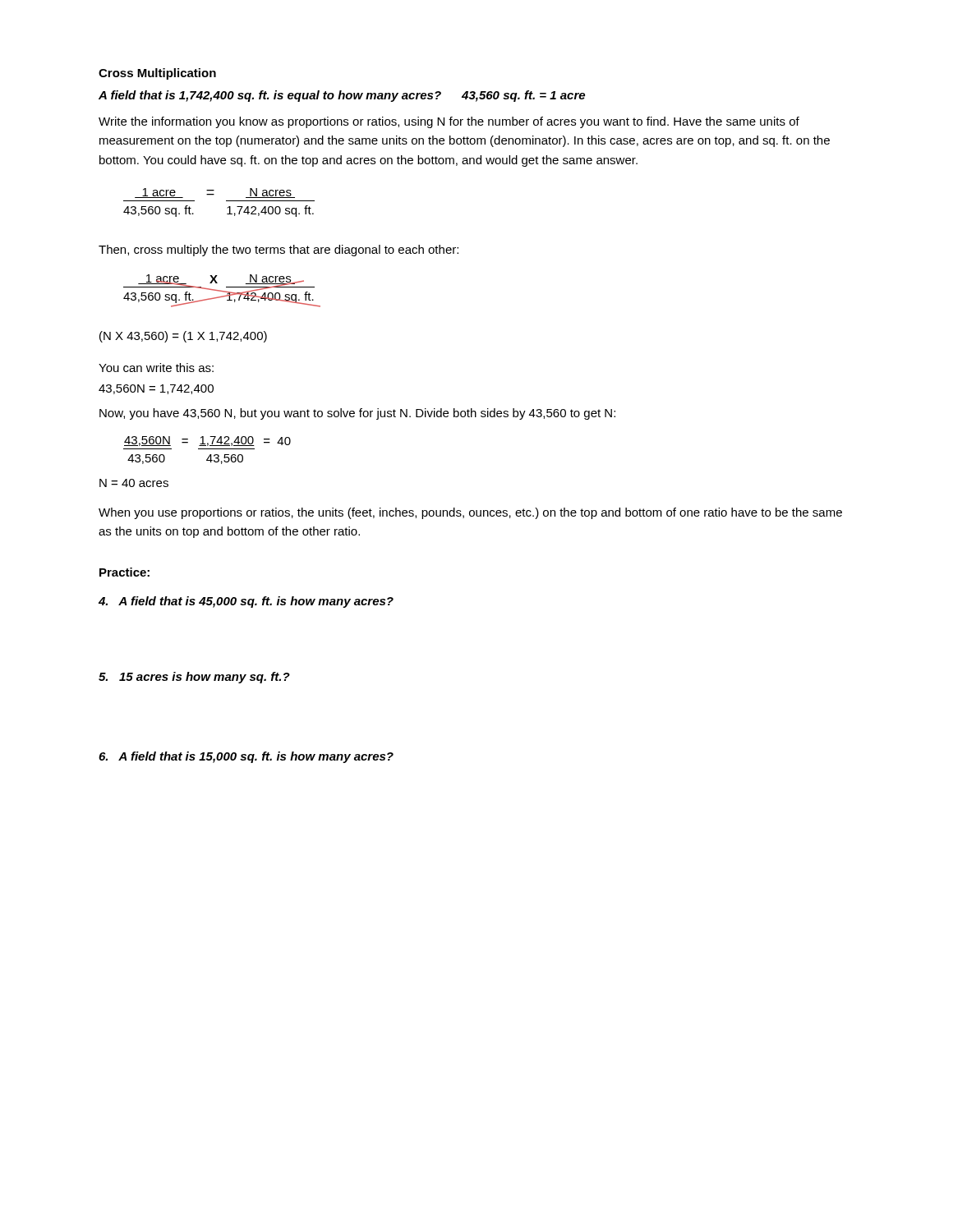Image resolution: width=953 pixels, height=1232 pixels.
Task: Point to the text starting "Now, you have 43,560 N, but"
Action: [358, 412]
